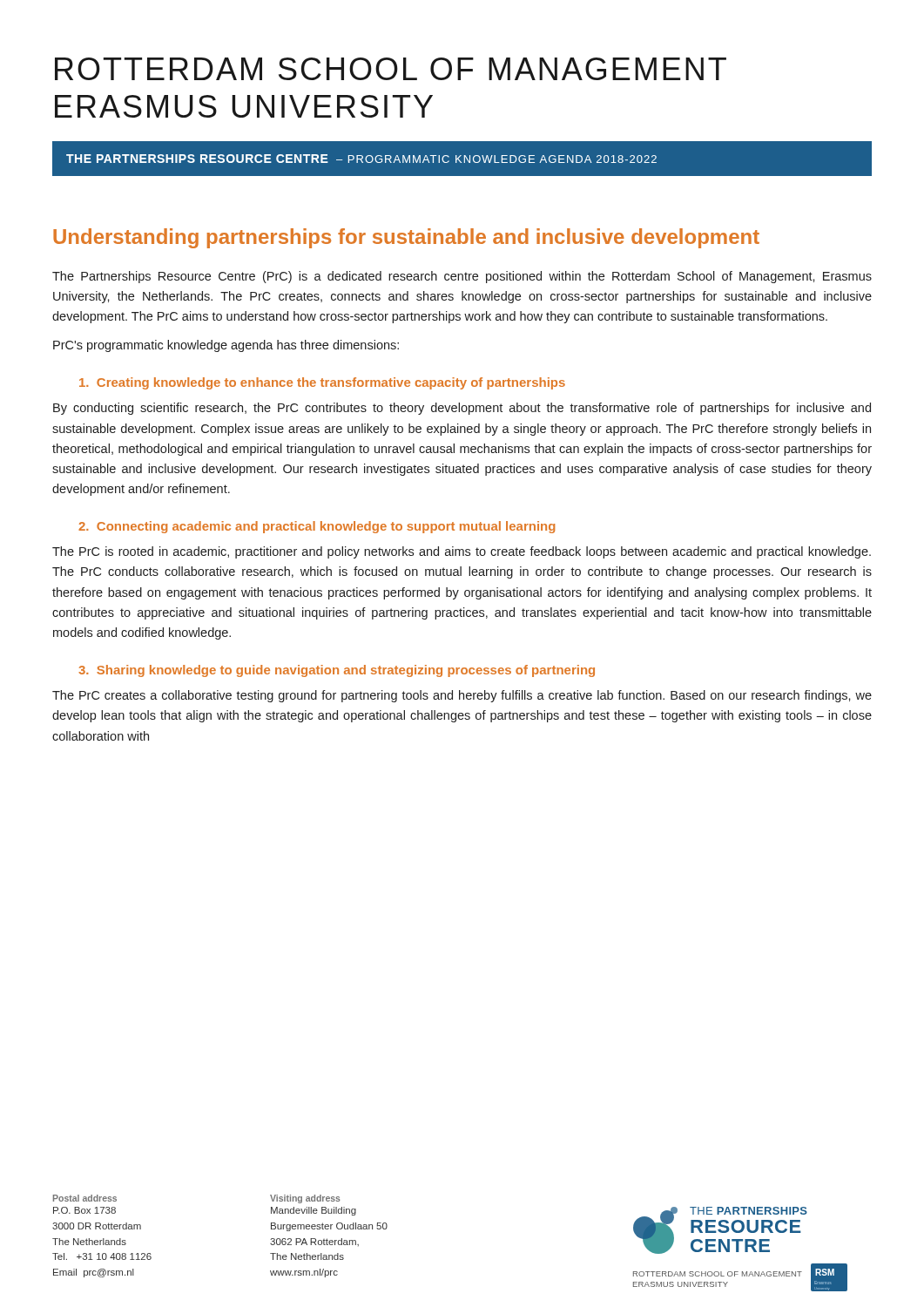Navigate to the region starting "By conducting scientific research, the PrC contributes"
The image size is (924, 1307).
pyautogui.click(x=462, y=448)
